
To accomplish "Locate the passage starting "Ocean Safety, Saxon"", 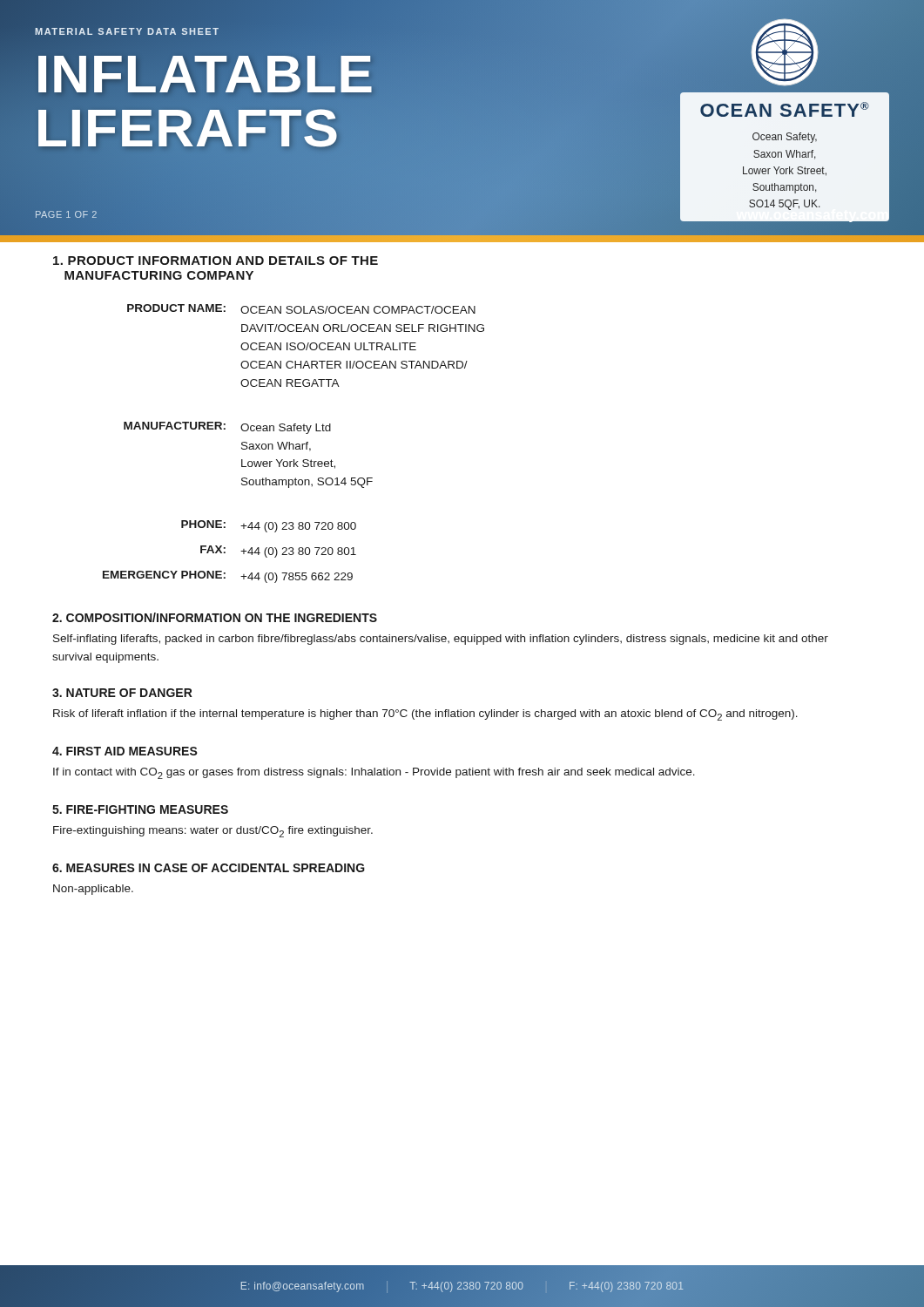I will (x=785, y=170).
